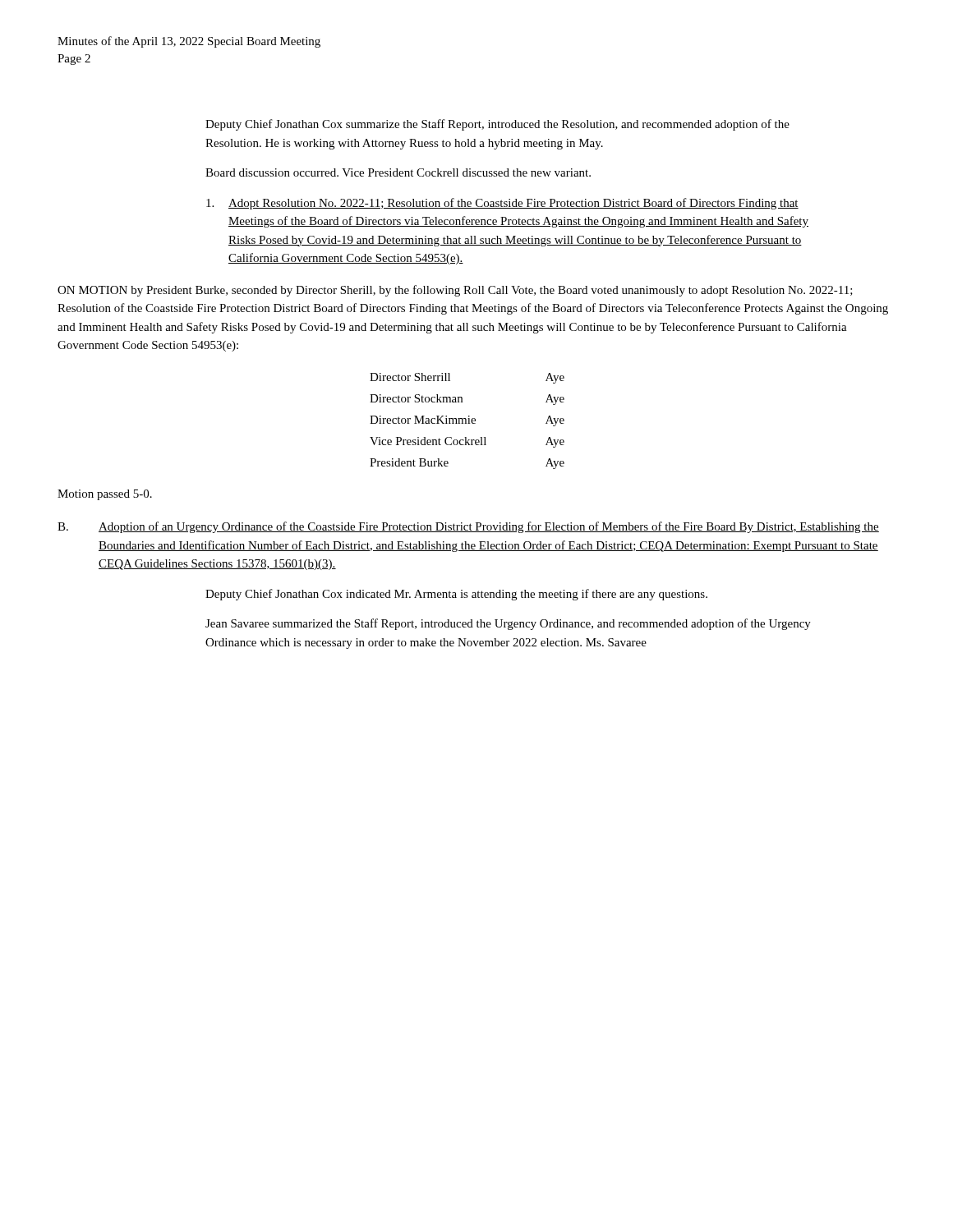Navigate to the passage starting "ON MOTION by President Burke, seconded"
Screen dimensions: 1232x953
pos(476,317)
